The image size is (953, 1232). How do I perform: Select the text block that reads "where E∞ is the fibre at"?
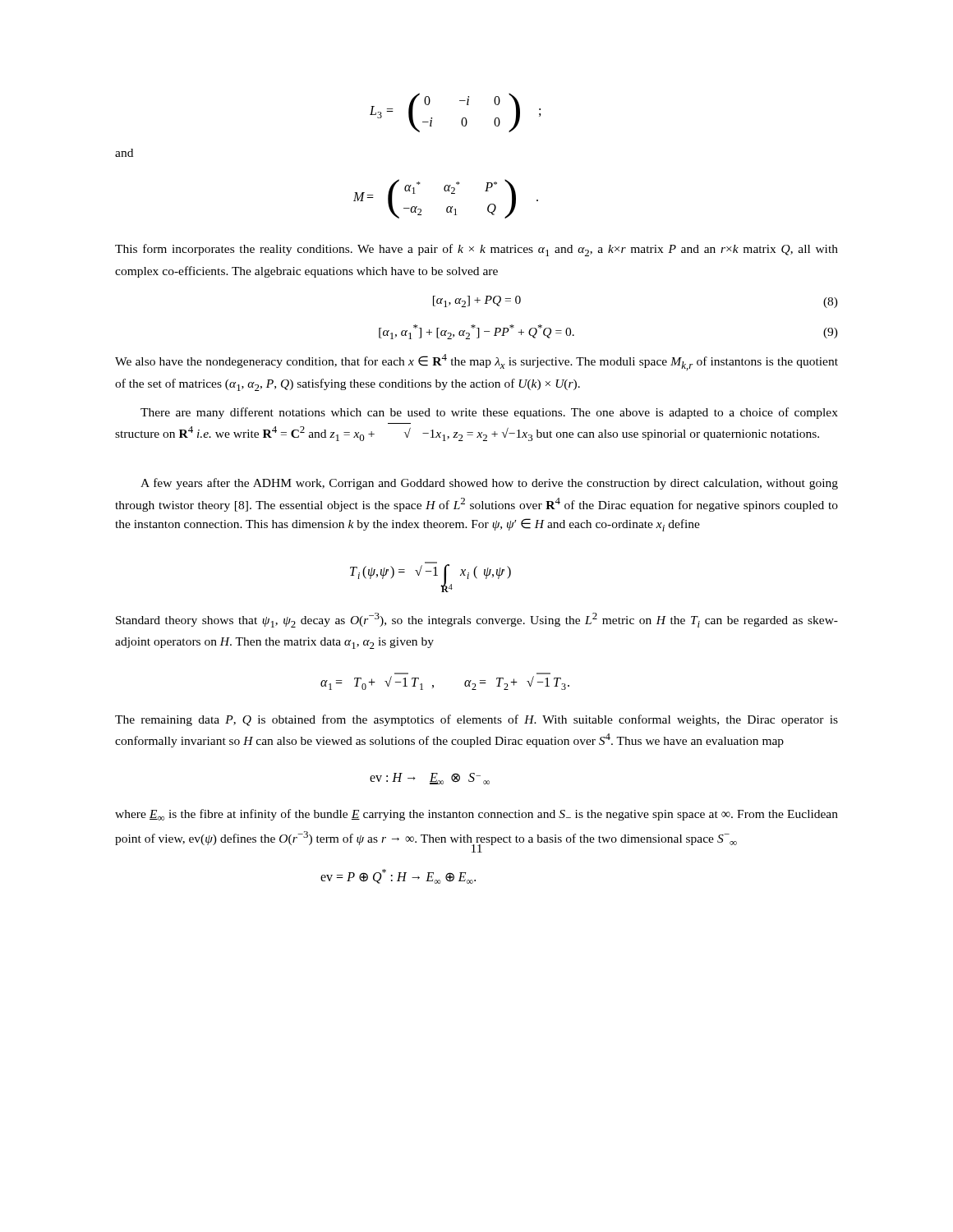tap(476, 828)
